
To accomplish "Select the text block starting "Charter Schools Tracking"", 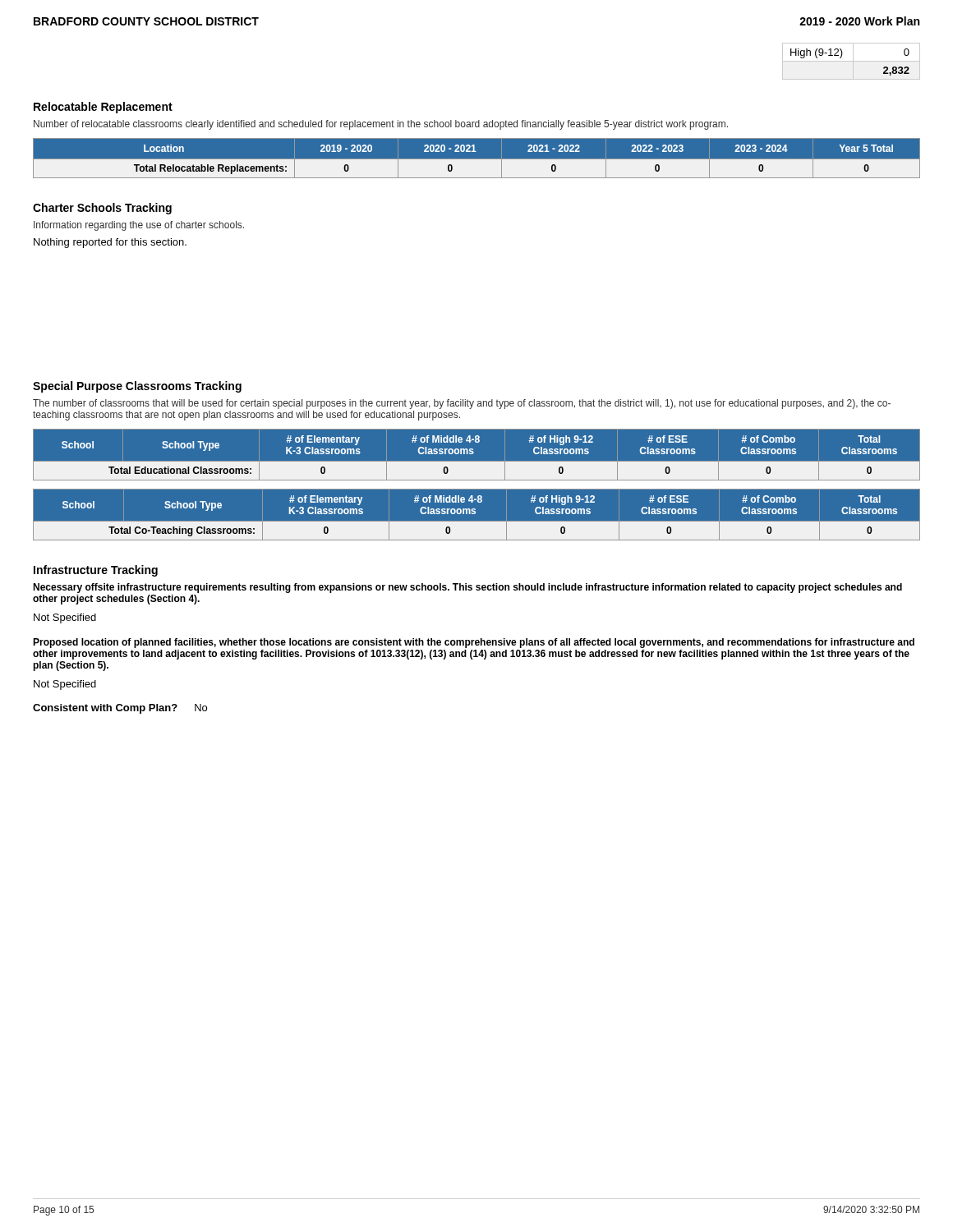I will (x=103, y=208).
